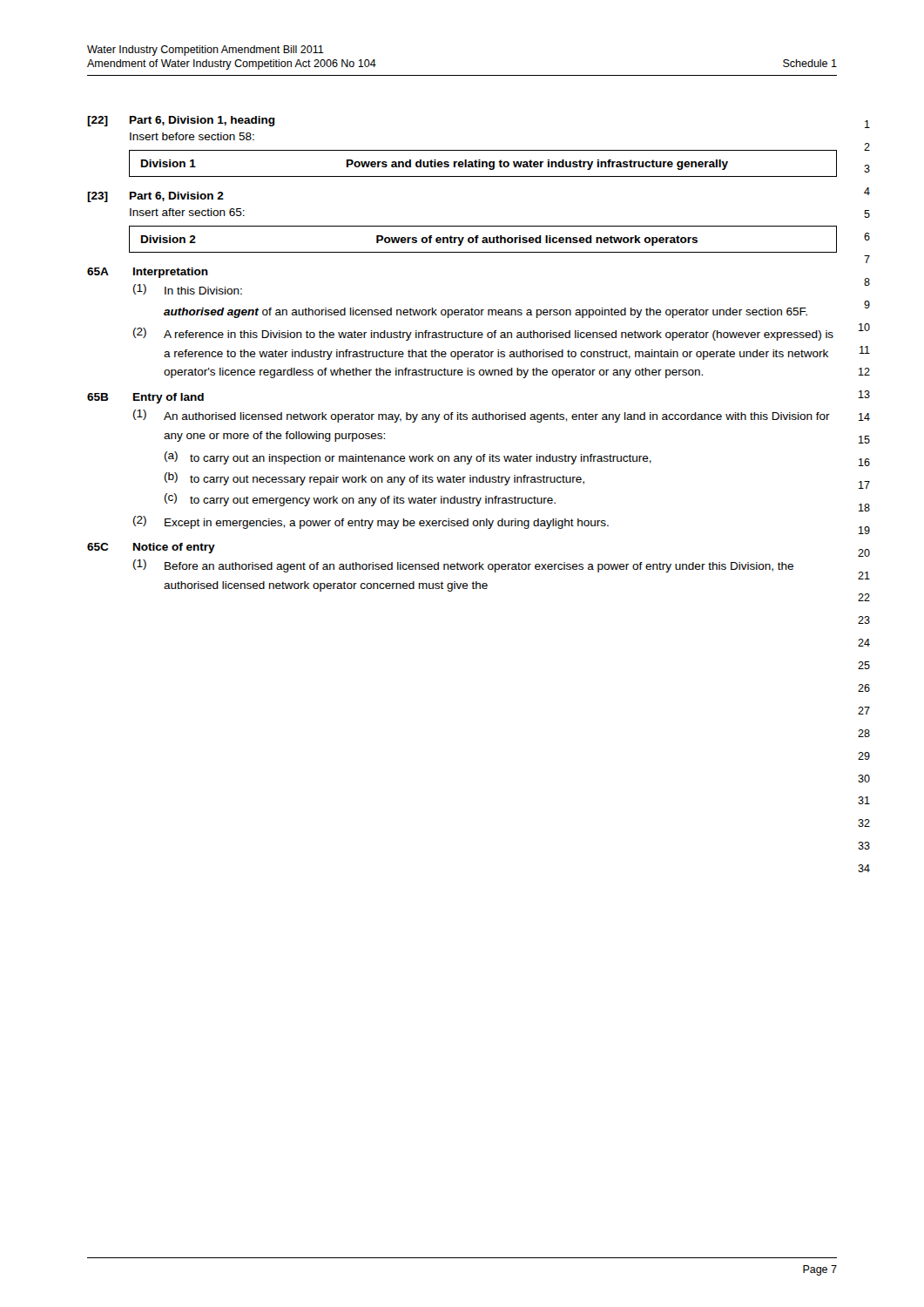Point to "[23] Part 6, Division 2"

155,197
